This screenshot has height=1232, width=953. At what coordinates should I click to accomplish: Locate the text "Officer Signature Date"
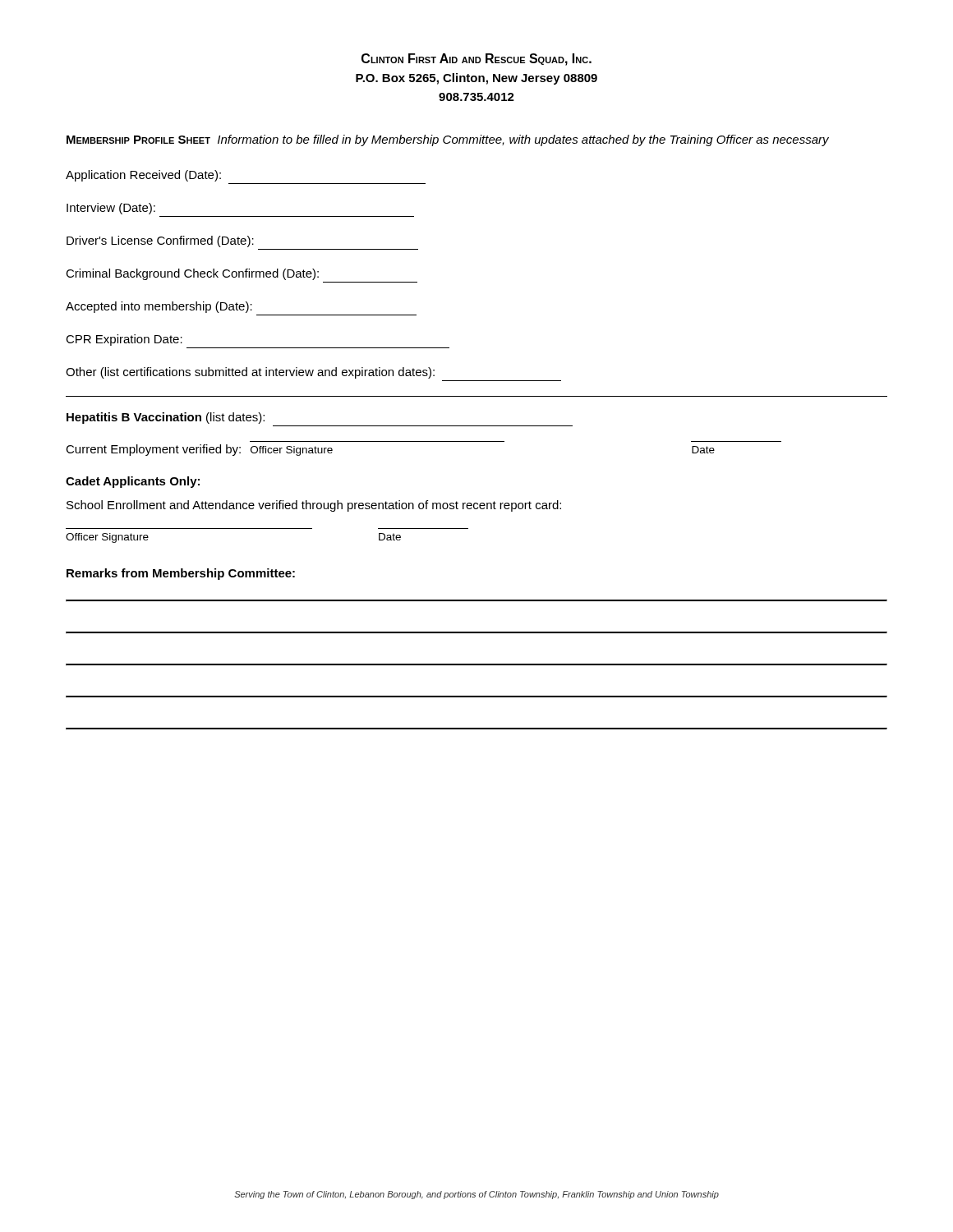point(267,536)
